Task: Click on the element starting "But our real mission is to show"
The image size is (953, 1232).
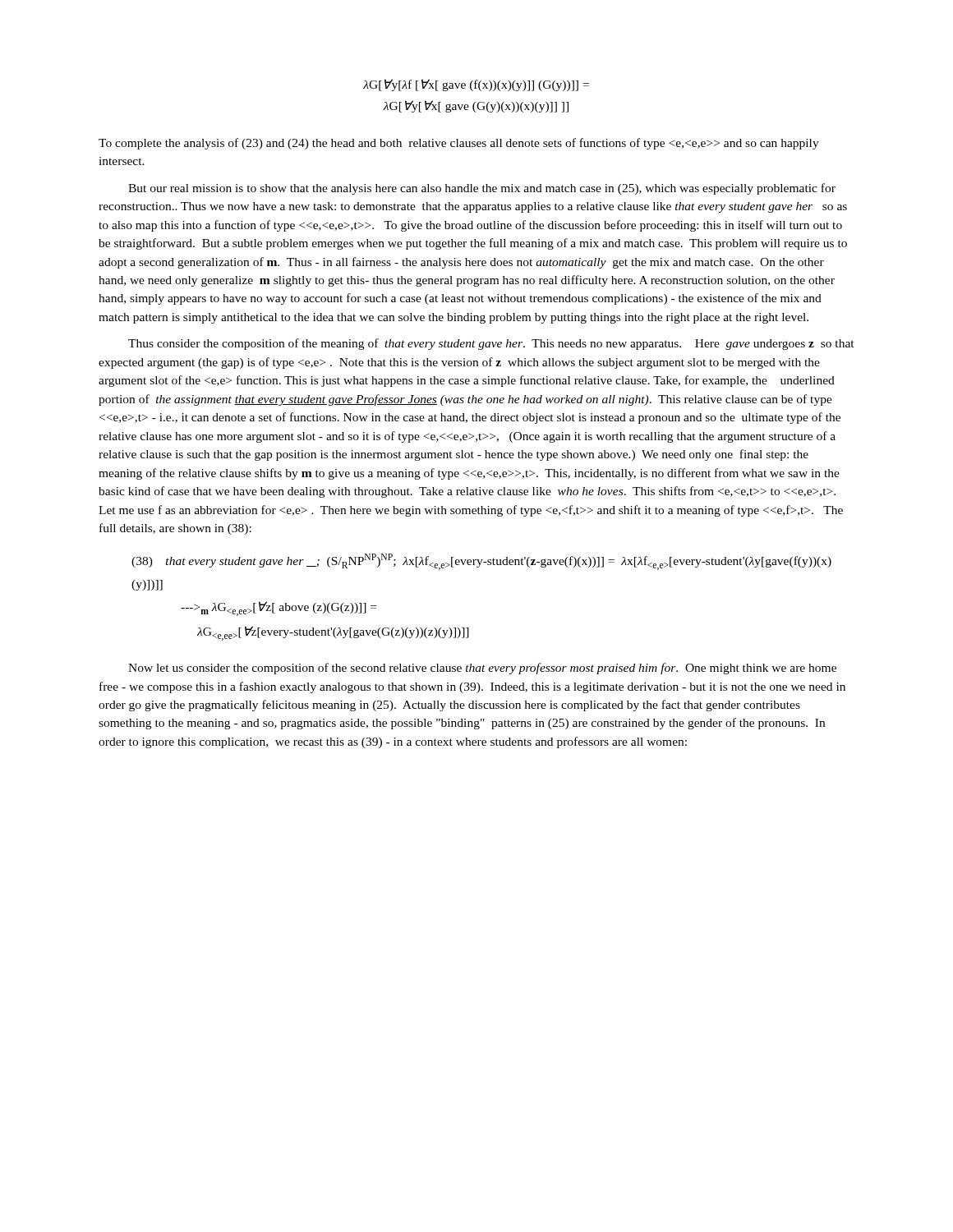Action: [476, 253]
